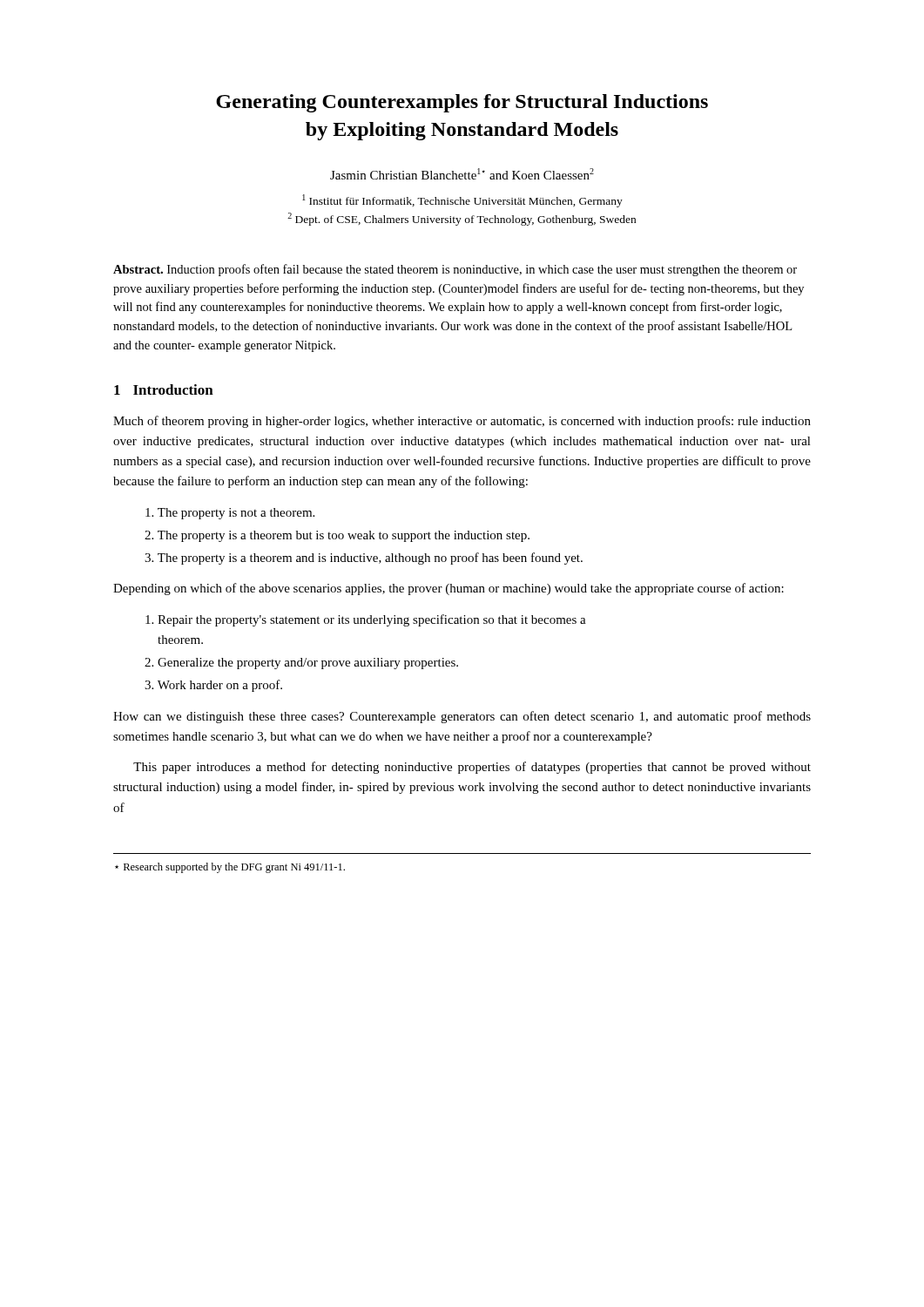This screenshot has width=924, height=1307.
Task: Click on the text block starting "Abstract. Induction proofs often fail because the stated"
Action: click(459, 307)
